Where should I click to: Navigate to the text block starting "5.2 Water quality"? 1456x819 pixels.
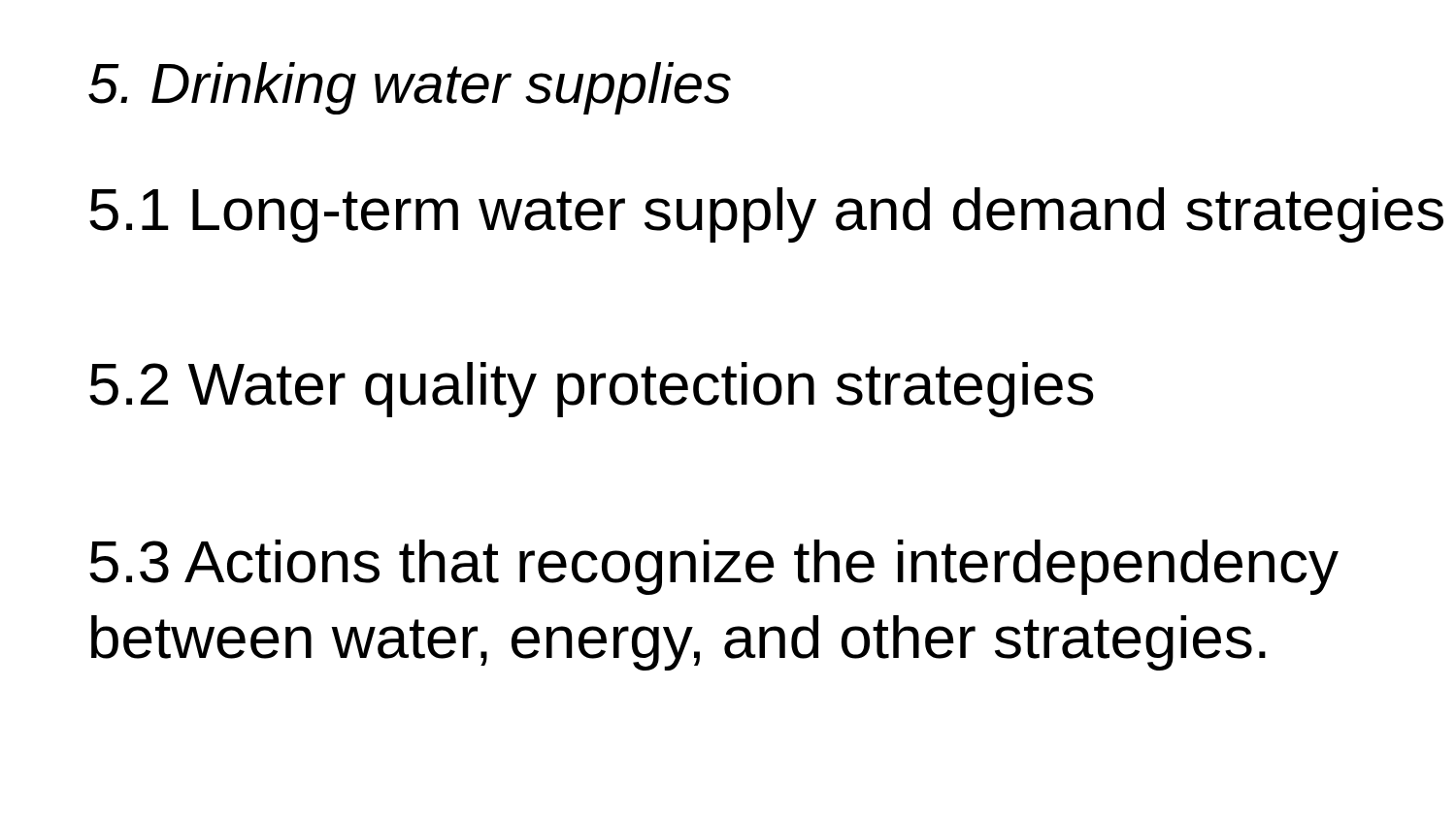pos(591,384)
